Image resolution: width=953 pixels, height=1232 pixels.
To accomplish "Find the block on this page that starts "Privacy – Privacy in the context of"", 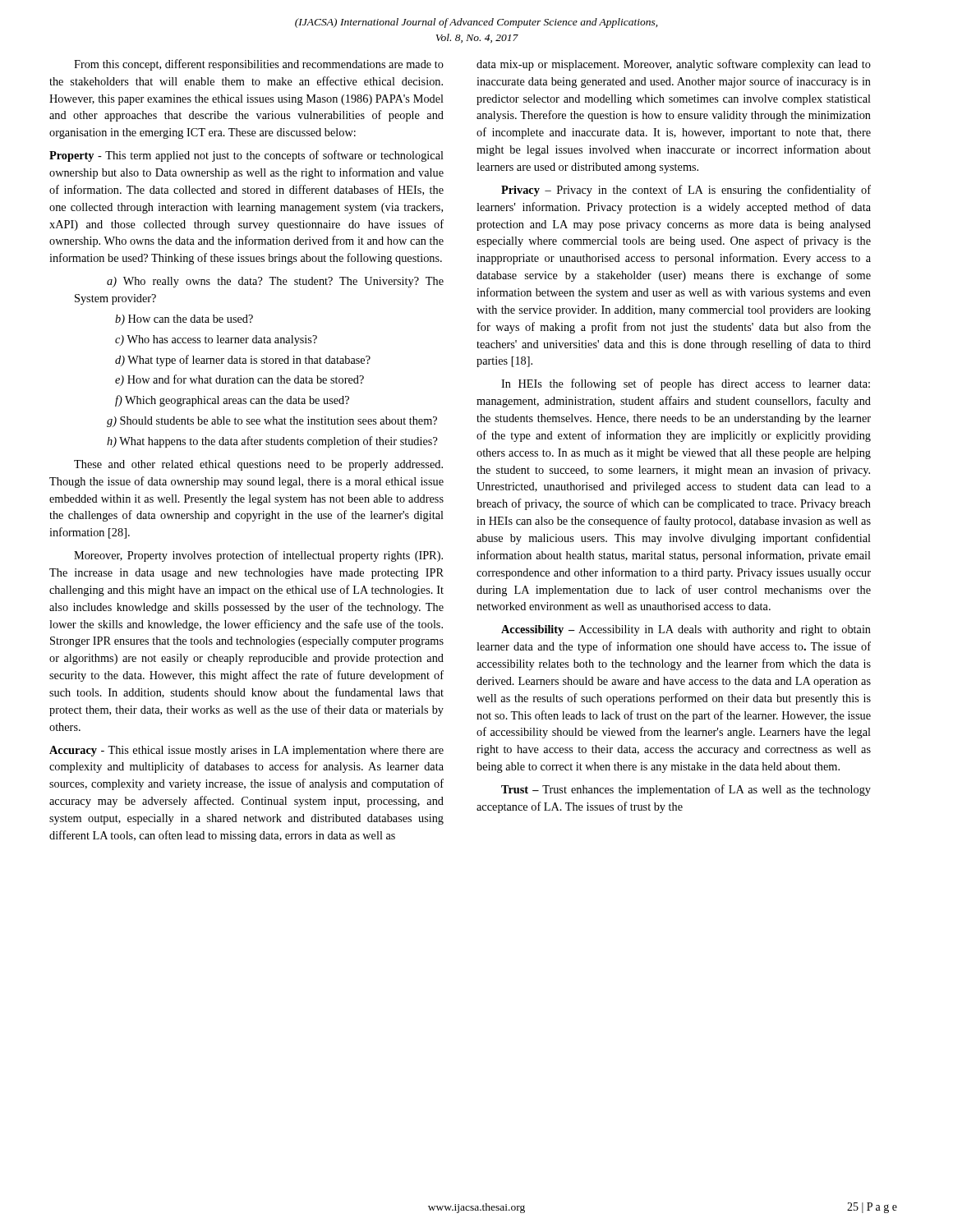I will tap(674, 276).
